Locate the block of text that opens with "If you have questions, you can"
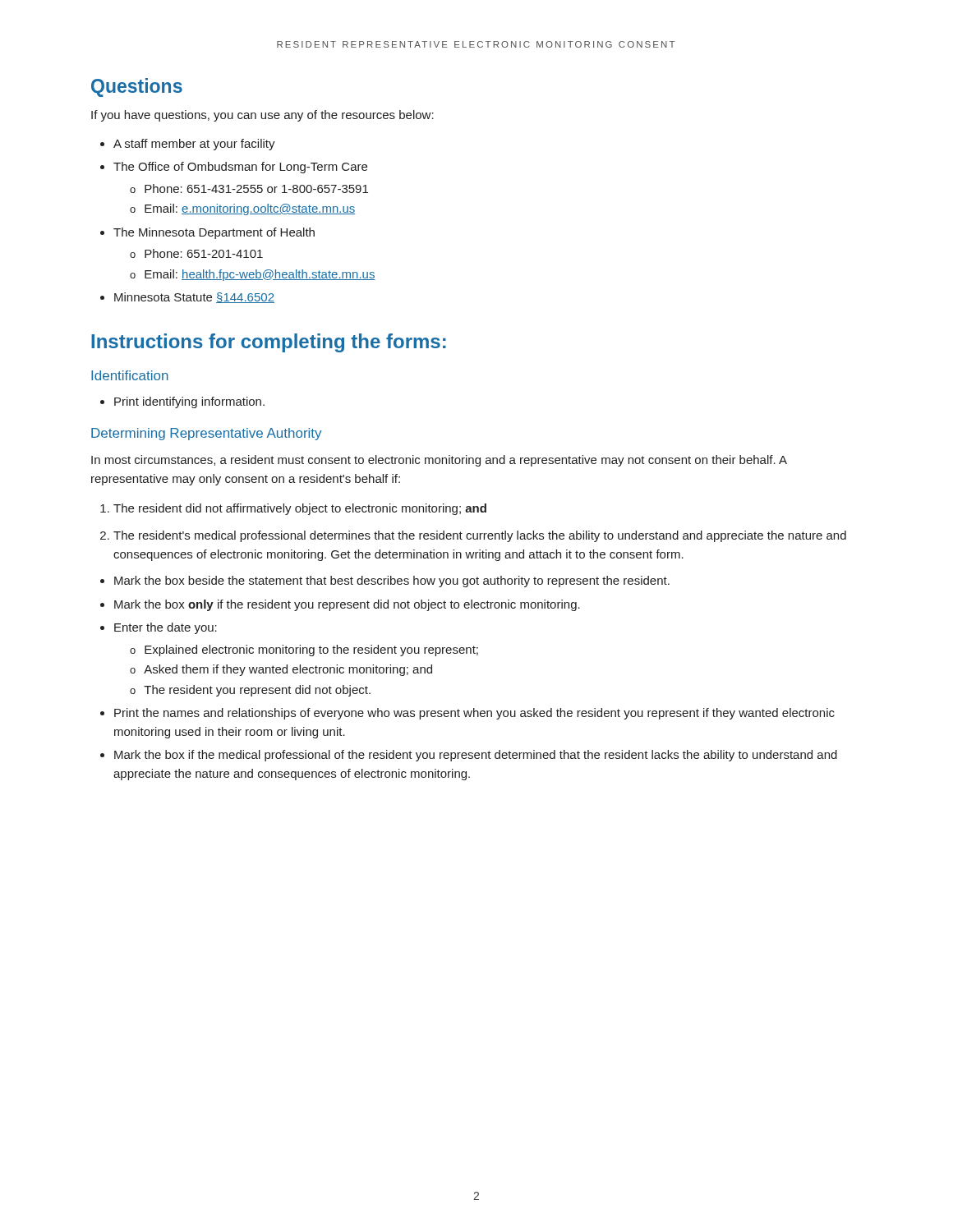The height and width of the screenshot is (1232, 953). click(x=262, y=116)
